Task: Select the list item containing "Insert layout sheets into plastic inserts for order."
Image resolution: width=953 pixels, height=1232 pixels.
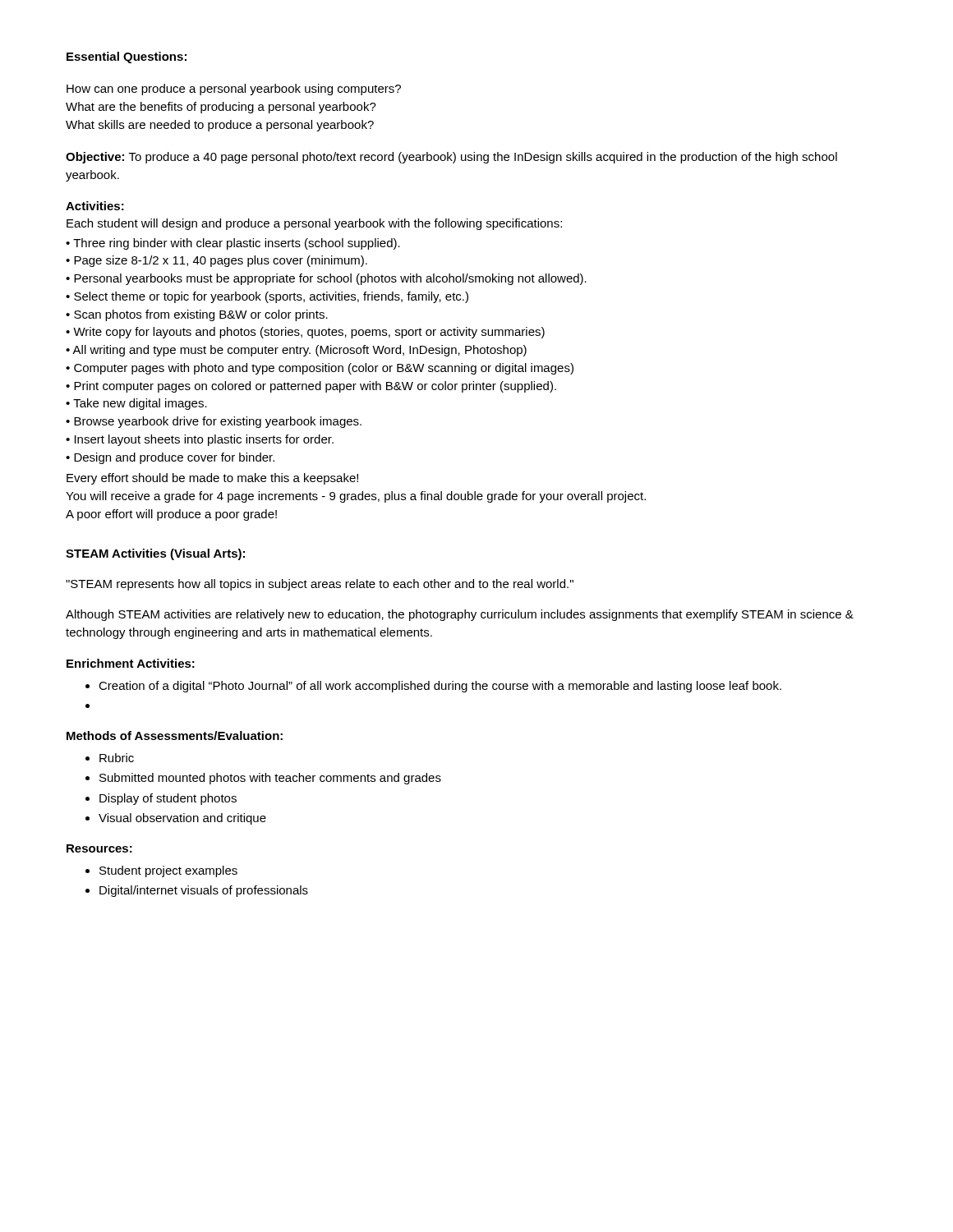Action: point(204,439)
